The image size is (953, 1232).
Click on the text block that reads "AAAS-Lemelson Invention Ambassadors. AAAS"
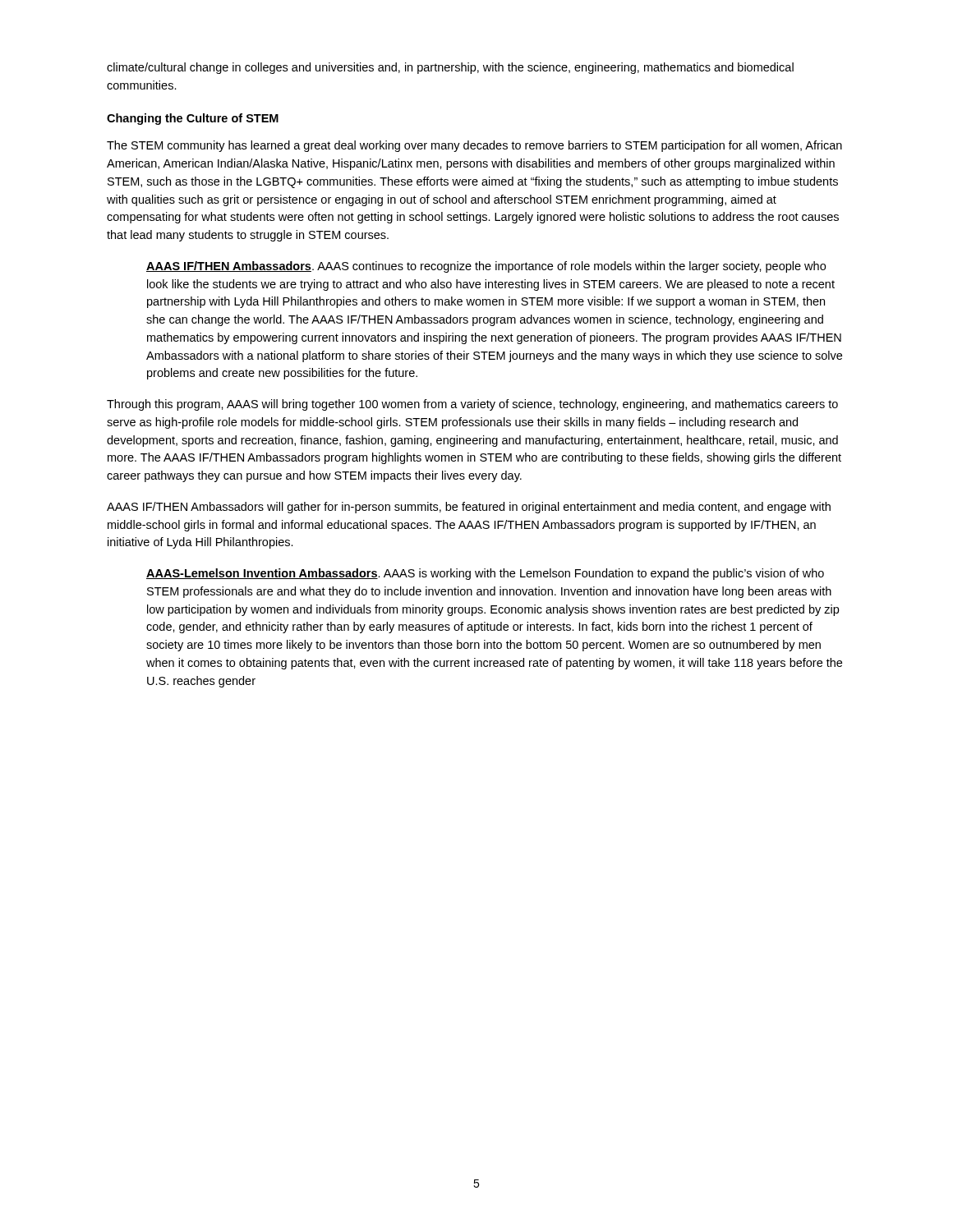[496, 628]
